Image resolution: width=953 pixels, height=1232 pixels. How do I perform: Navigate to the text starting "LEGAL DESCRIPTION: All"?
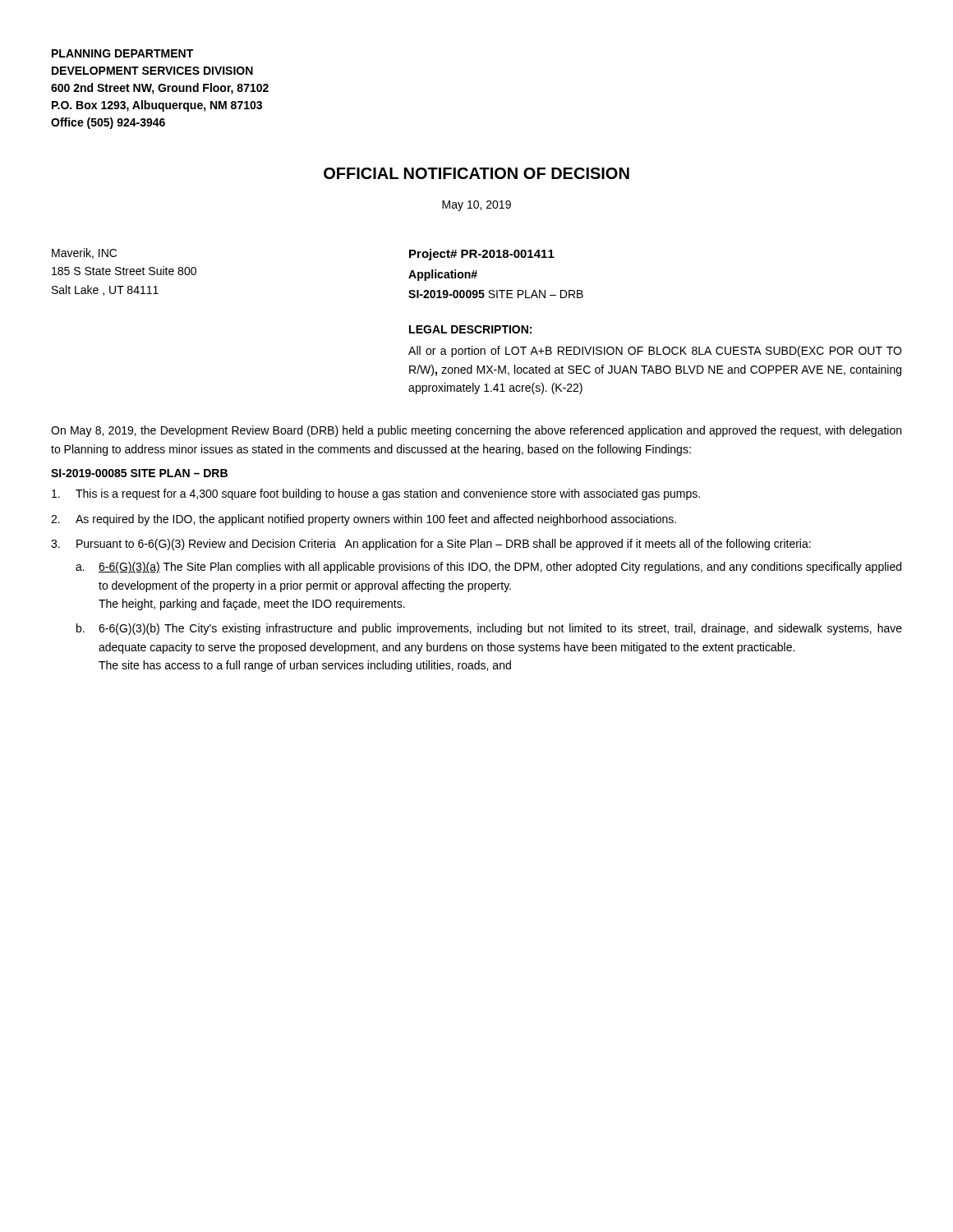pyautogui.click(x=655, y=359)
